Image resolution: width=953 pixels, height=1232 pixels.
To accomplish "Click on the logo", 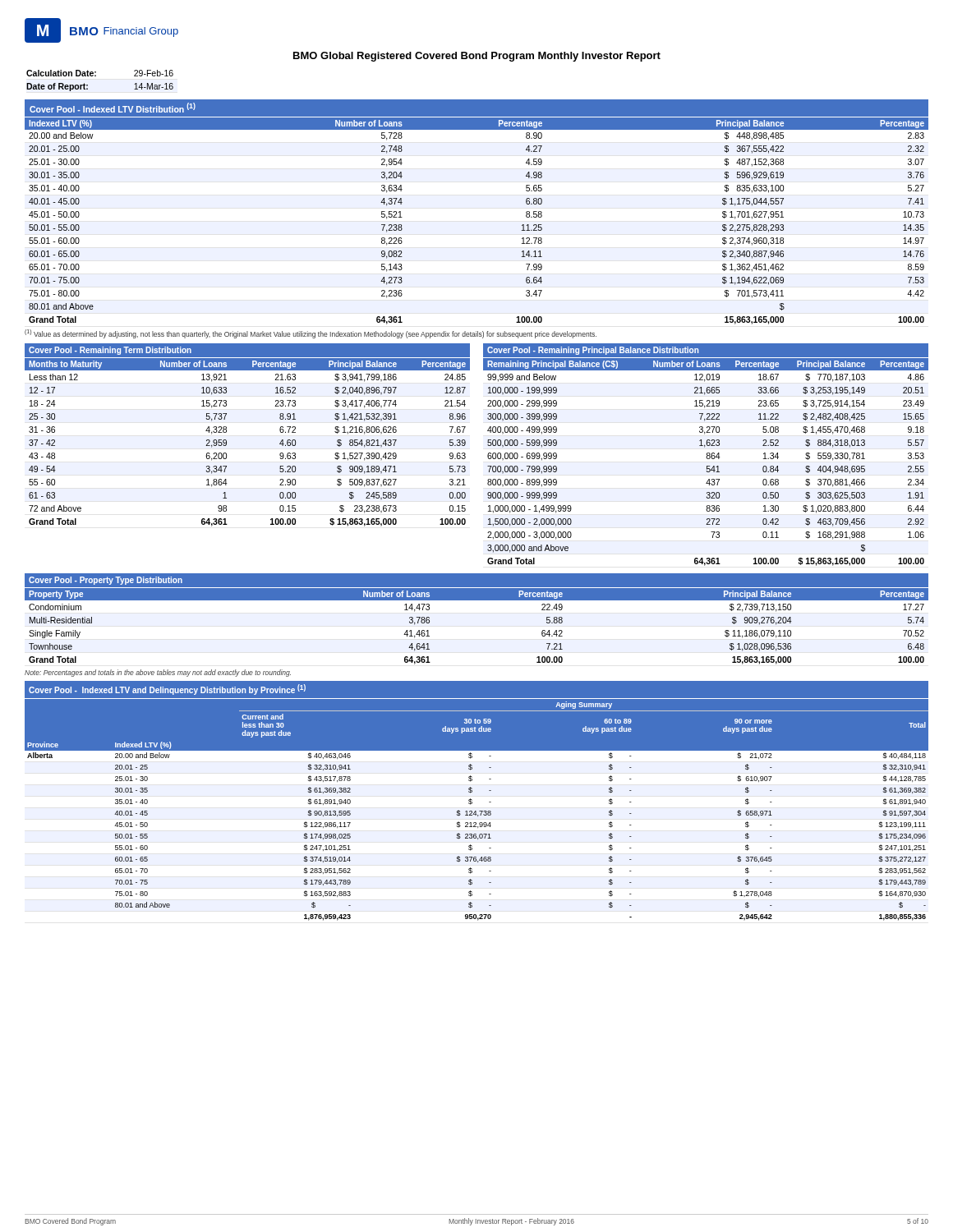I will (x=102, y=30).
